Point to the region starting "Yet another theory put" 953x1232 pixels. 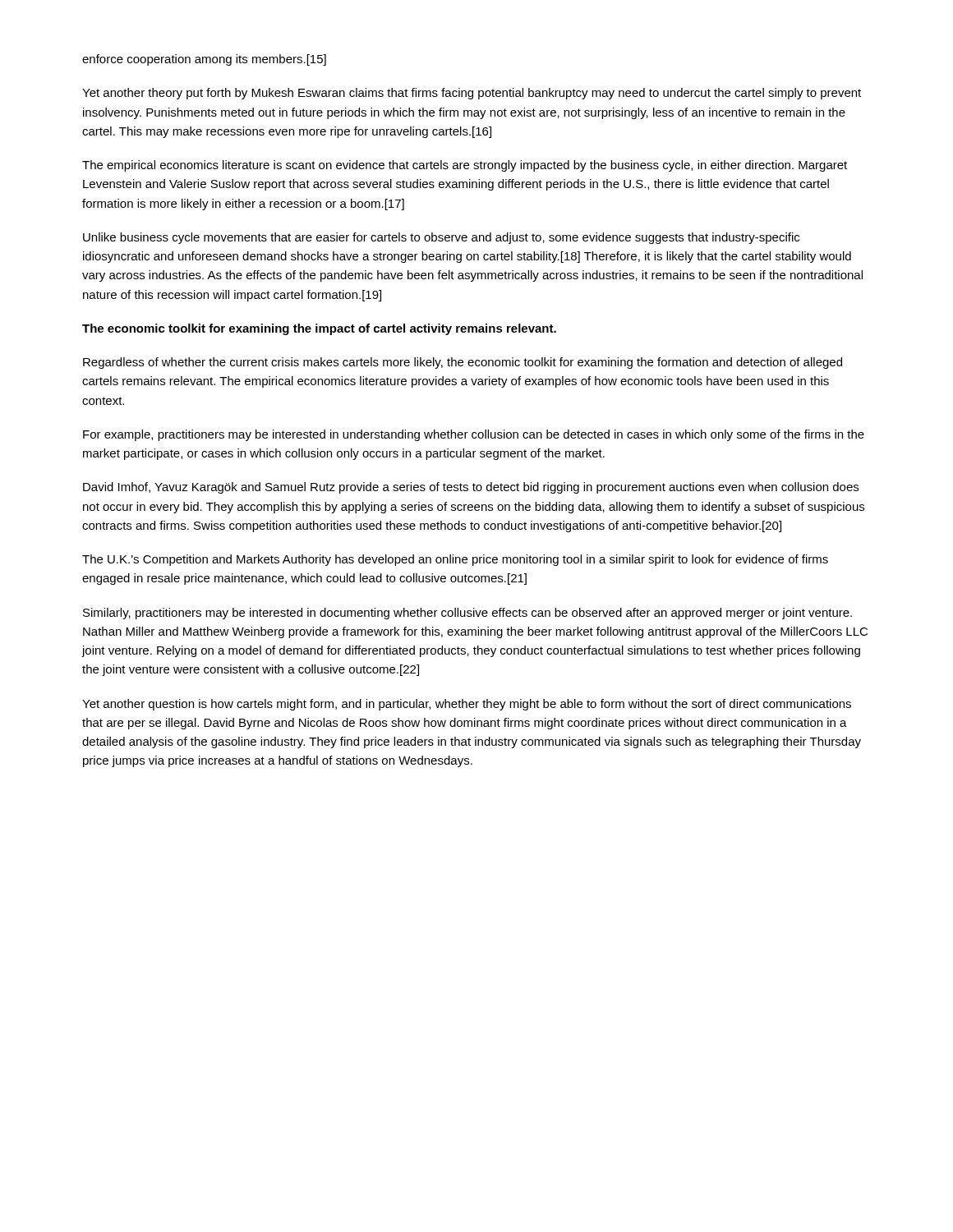point(472,112)
